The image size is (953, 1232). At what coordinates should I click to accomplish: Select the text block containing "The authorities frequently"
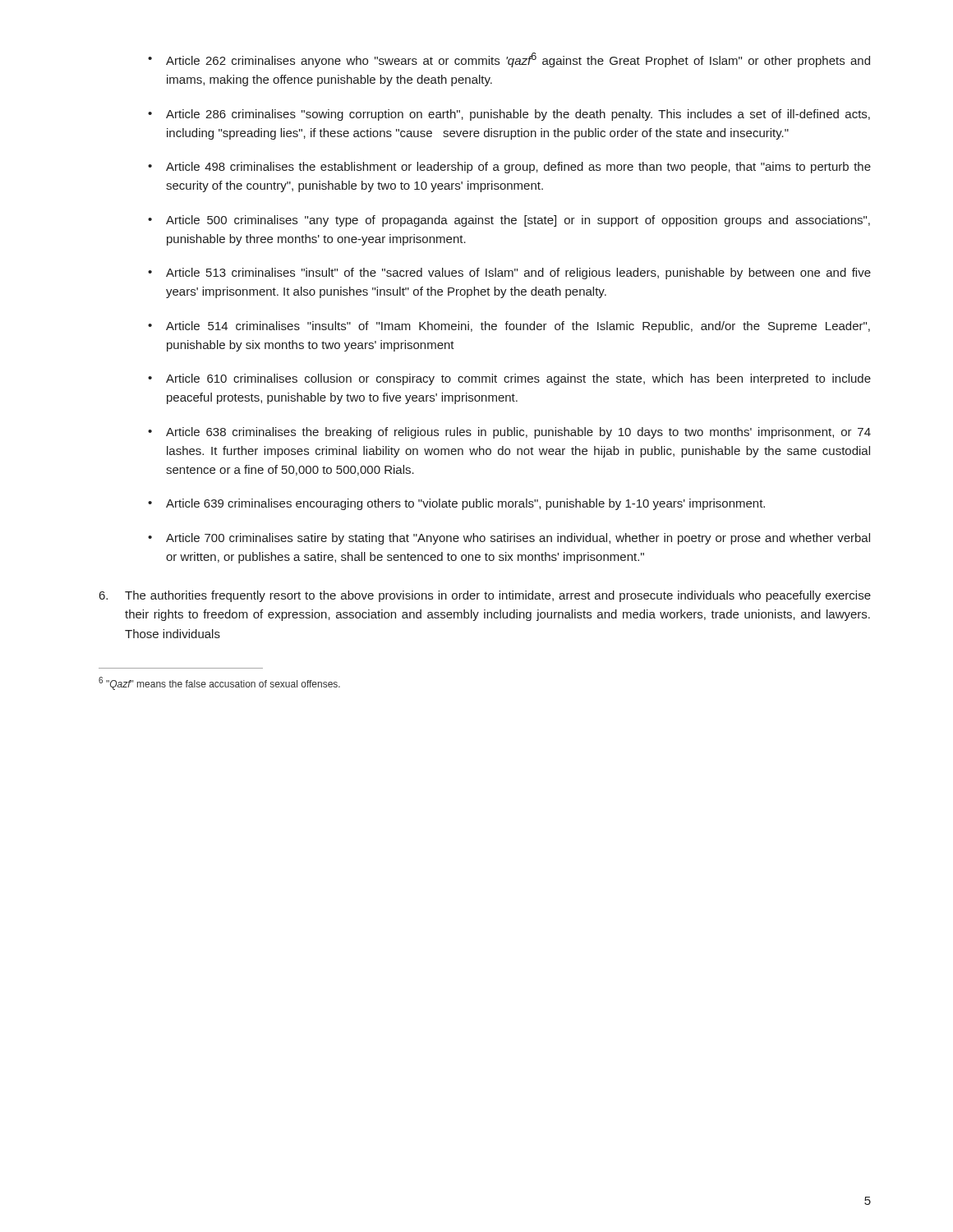[485, 614]
